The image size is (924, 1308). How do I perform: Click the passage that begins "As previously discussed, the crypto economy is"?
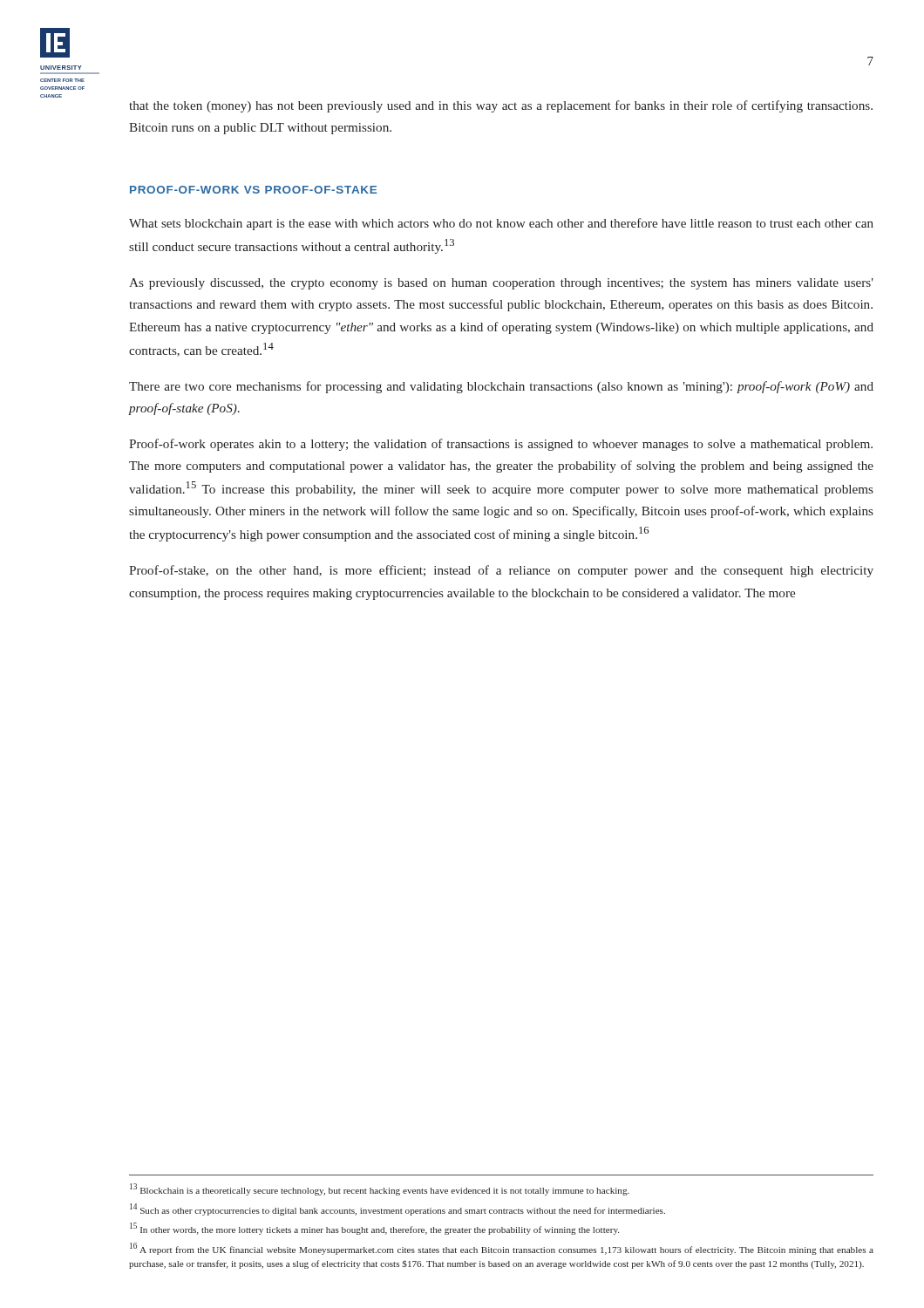click(x=501, y=316)
